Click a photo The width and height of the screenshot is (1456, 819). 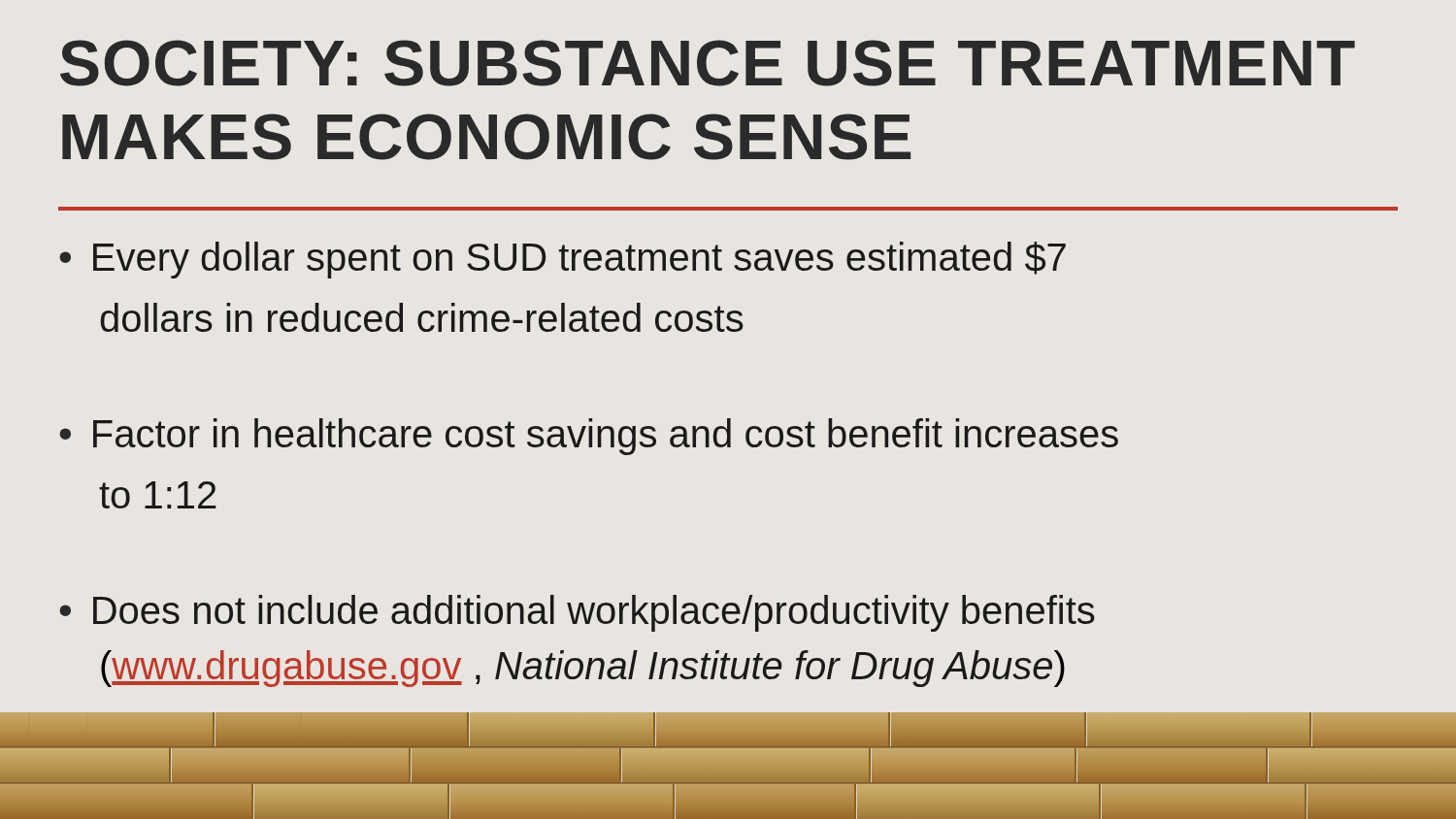[728, 766]
